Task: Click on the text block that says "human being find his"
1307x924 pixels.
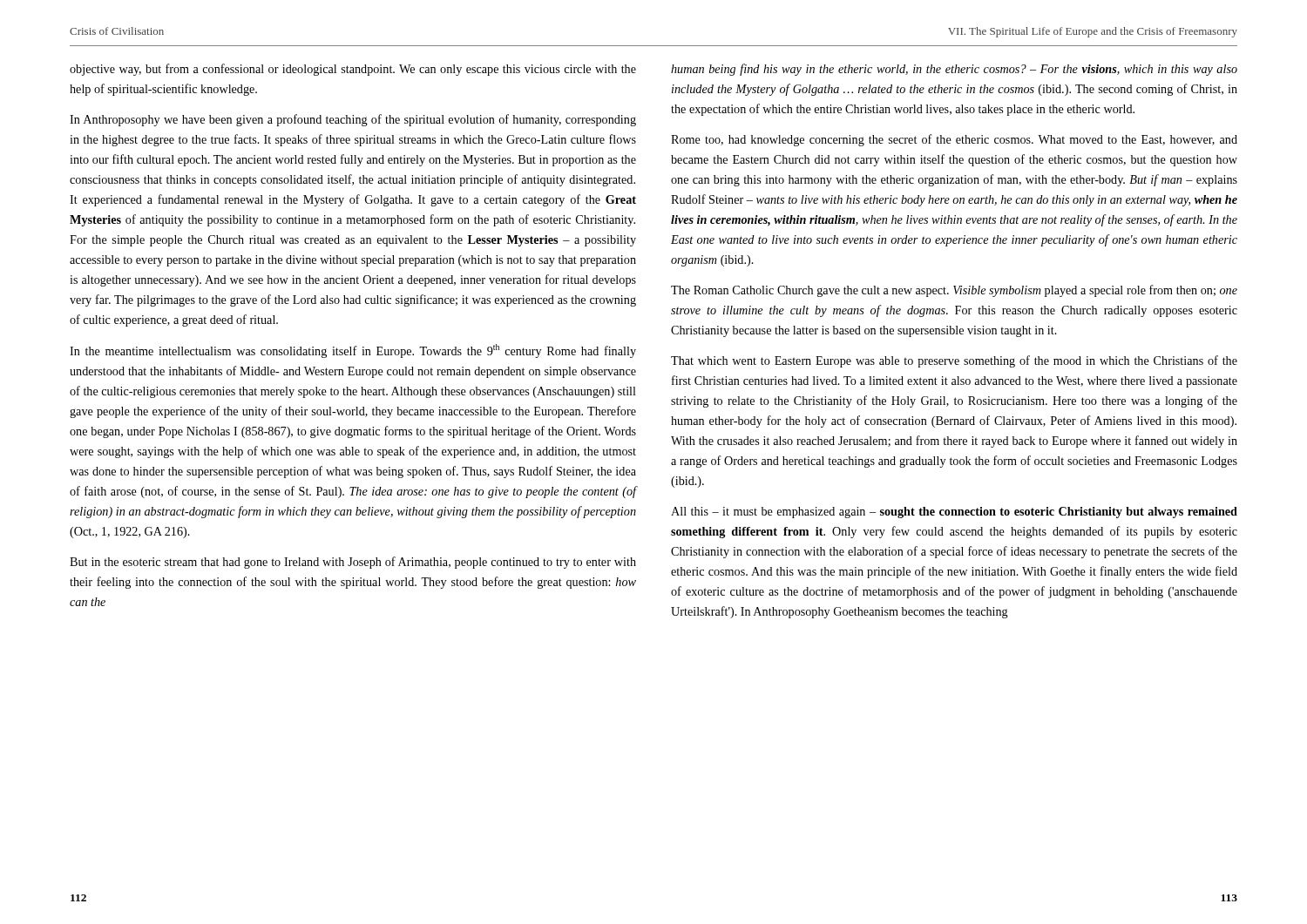Action: [x=954, y=89]
